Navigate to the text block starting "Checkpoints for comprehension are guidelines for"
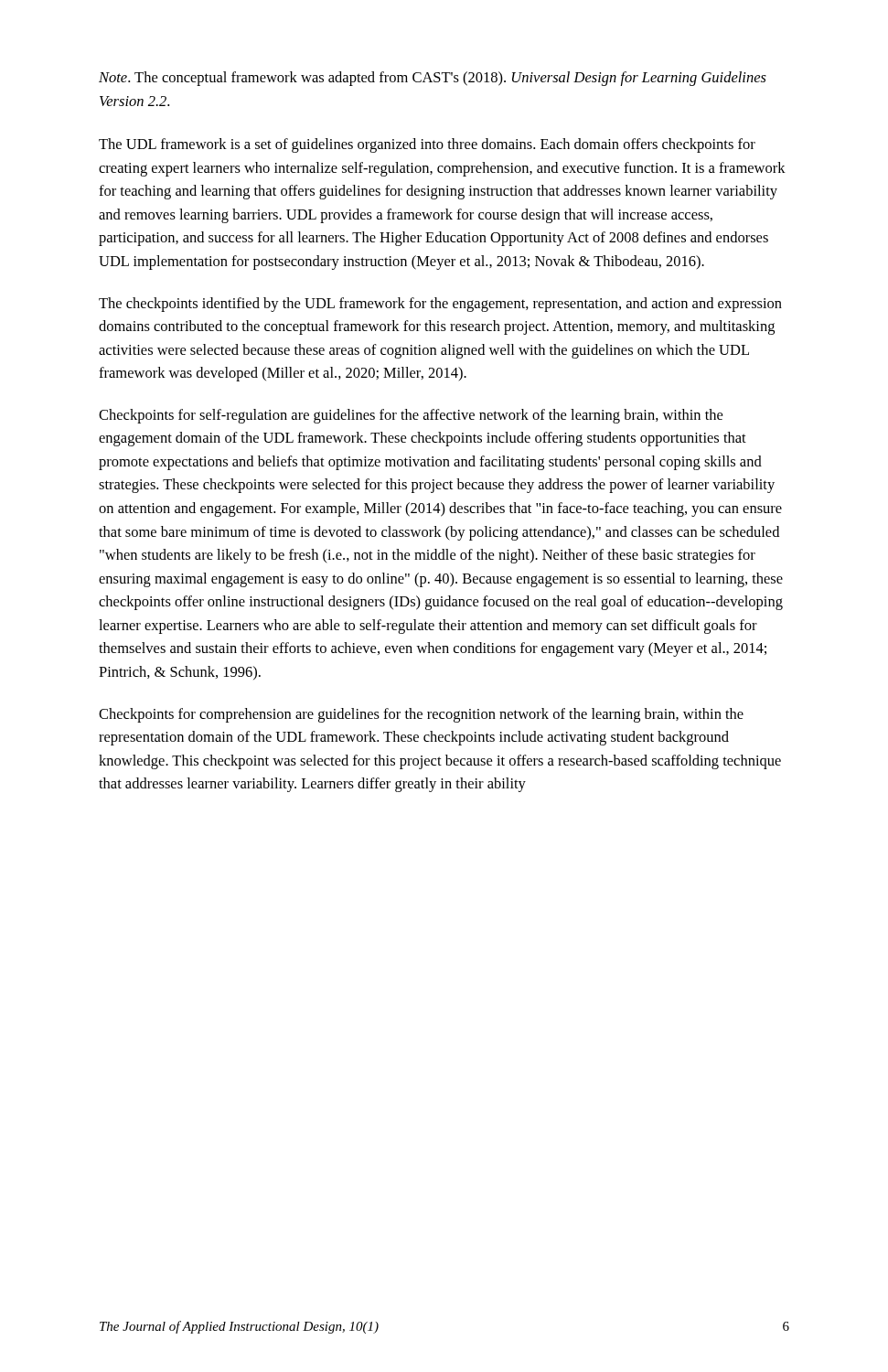Viewport: 888px width, 1372px height. pos(440,749)
